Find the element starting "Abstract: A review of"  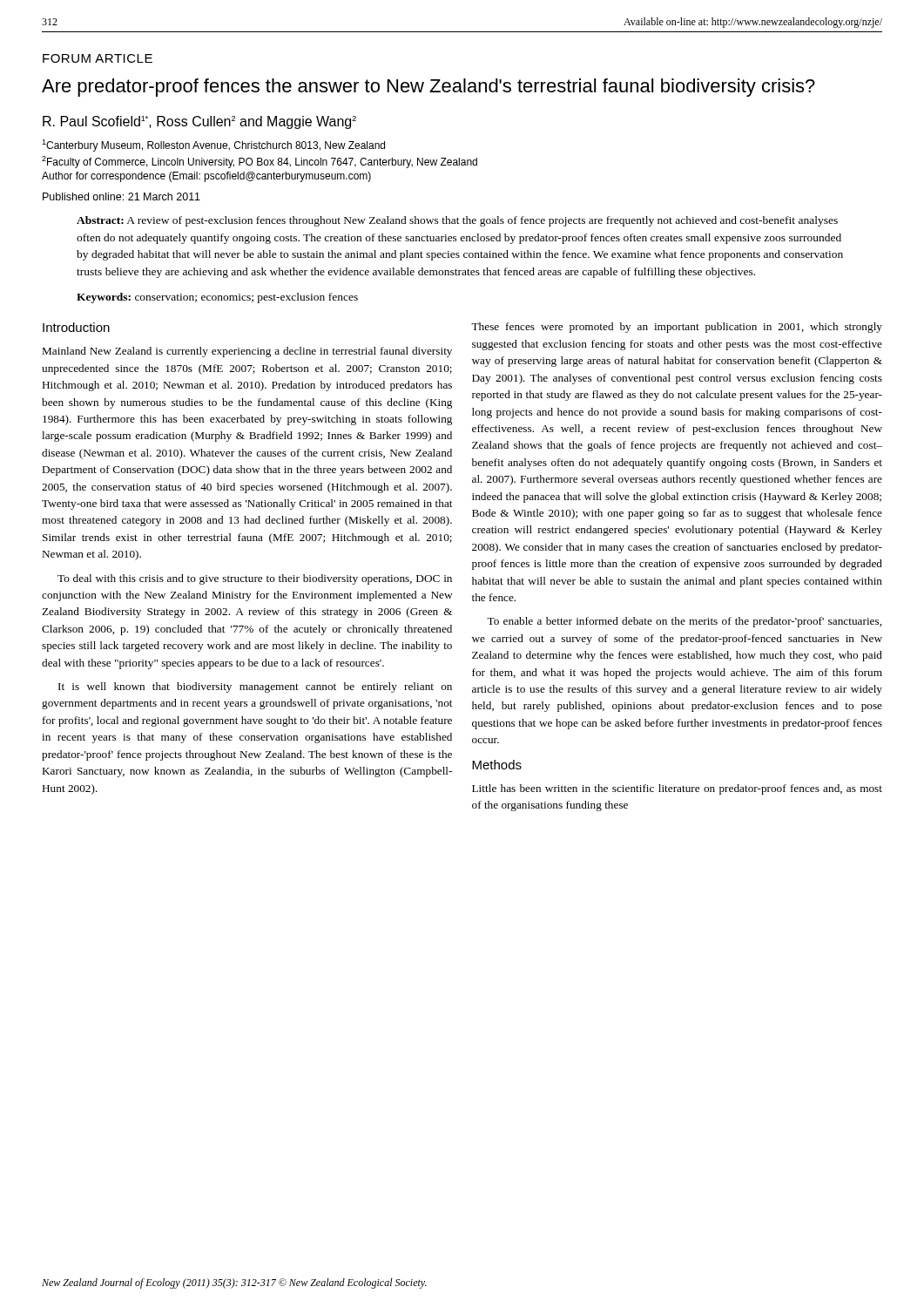pos(462,246)
